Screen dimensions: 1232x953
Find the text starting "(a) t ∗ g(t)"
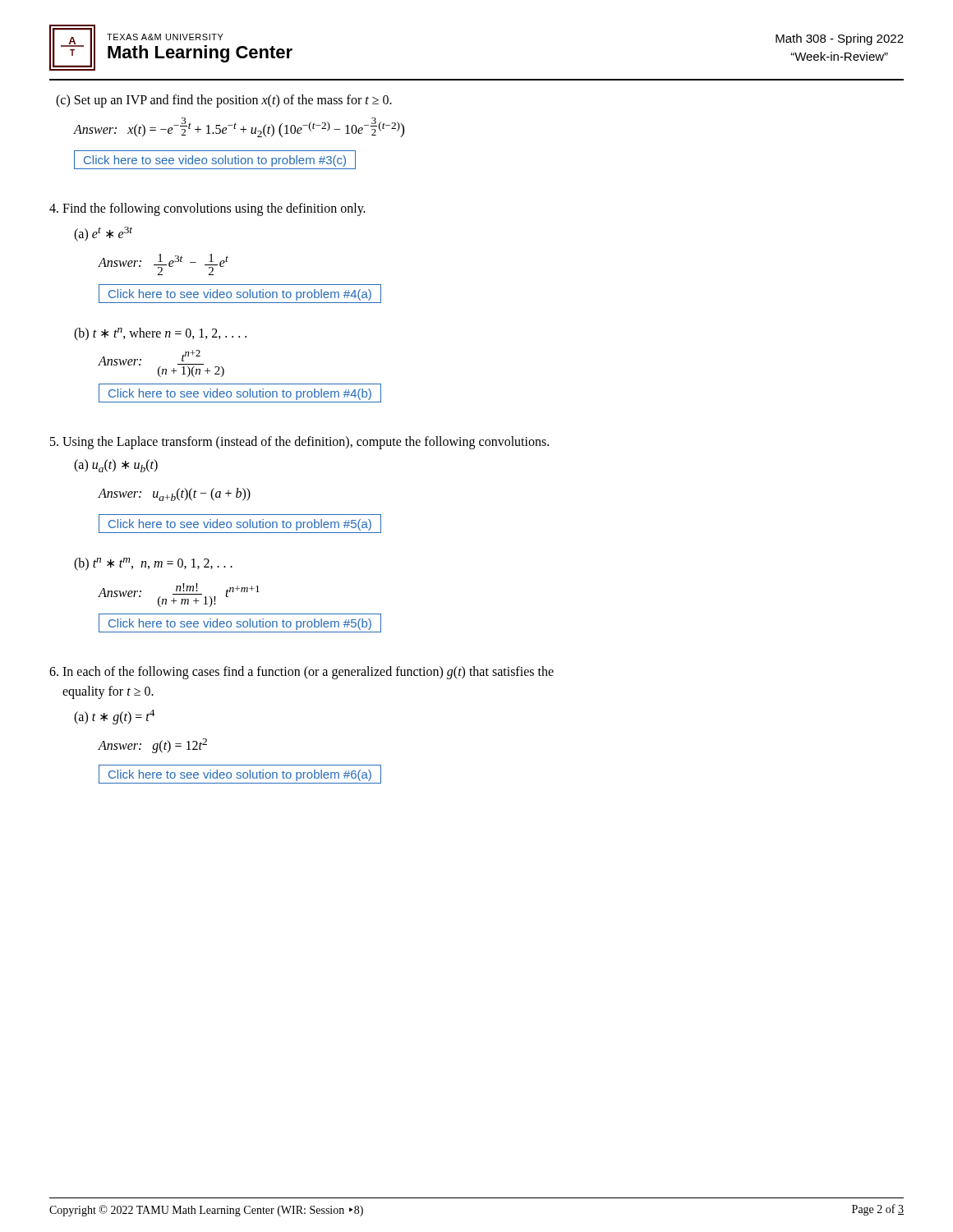(114, 715)
